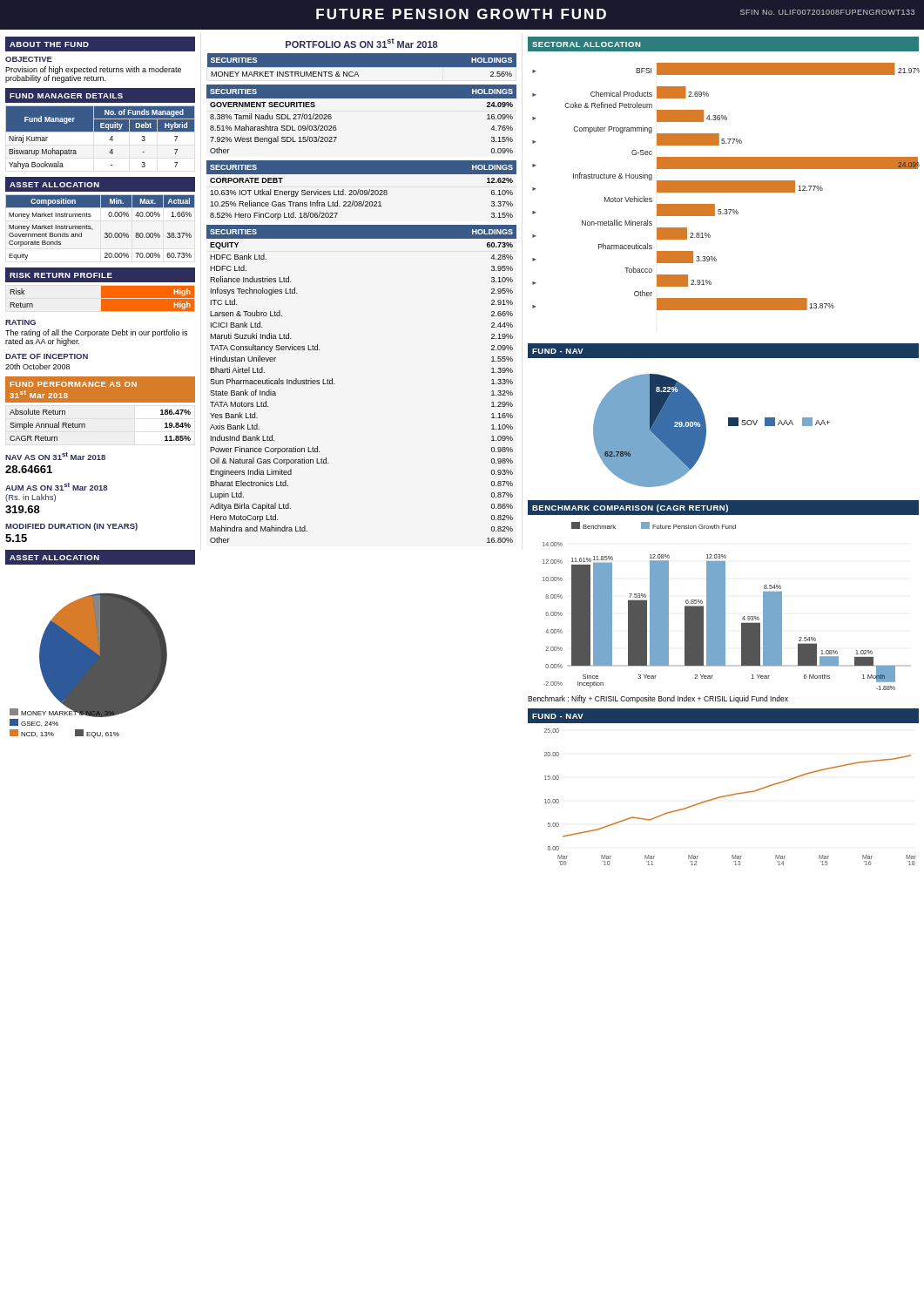Click the passage that begins "Provision of high"
The width and height of the screenshot is (924, 1307).
coord(93,74)
